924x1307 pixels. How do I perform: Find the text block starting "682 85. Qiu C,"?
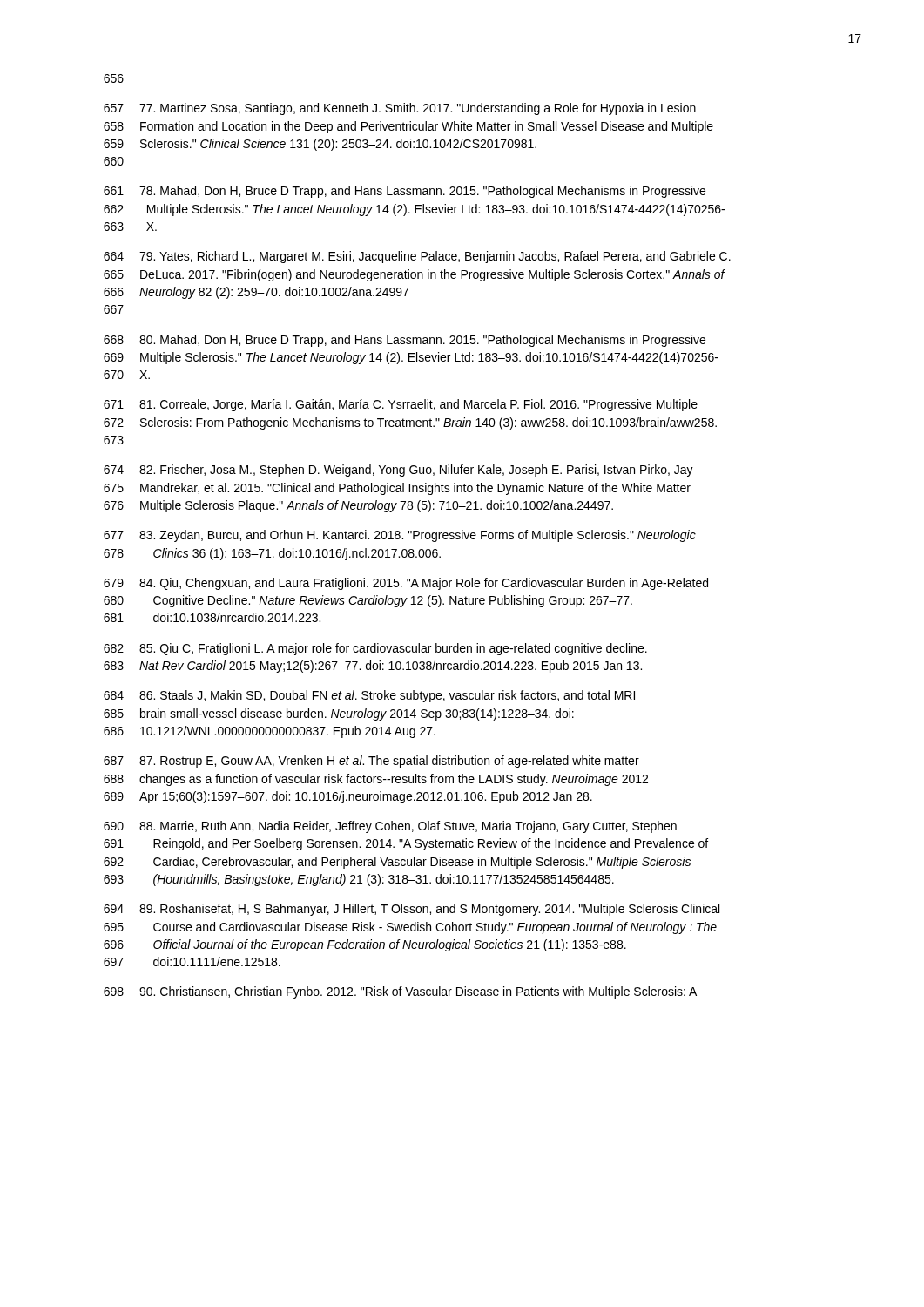[462, 657]
